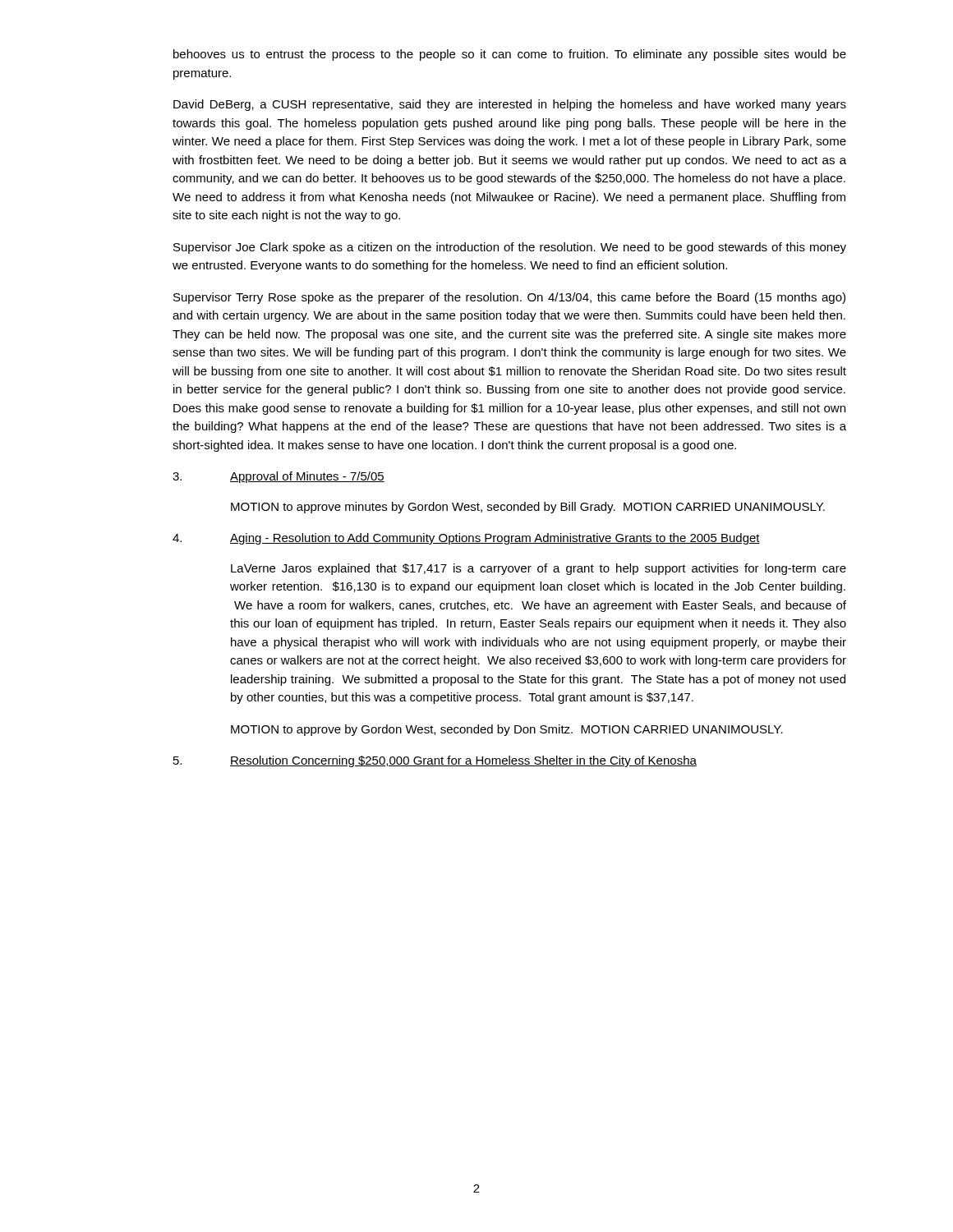The image size is (953, 1232).
Task: Click on the text block that says "MOTION to approve by Gordon West, seconded"
Action: [x=507, y=729]
